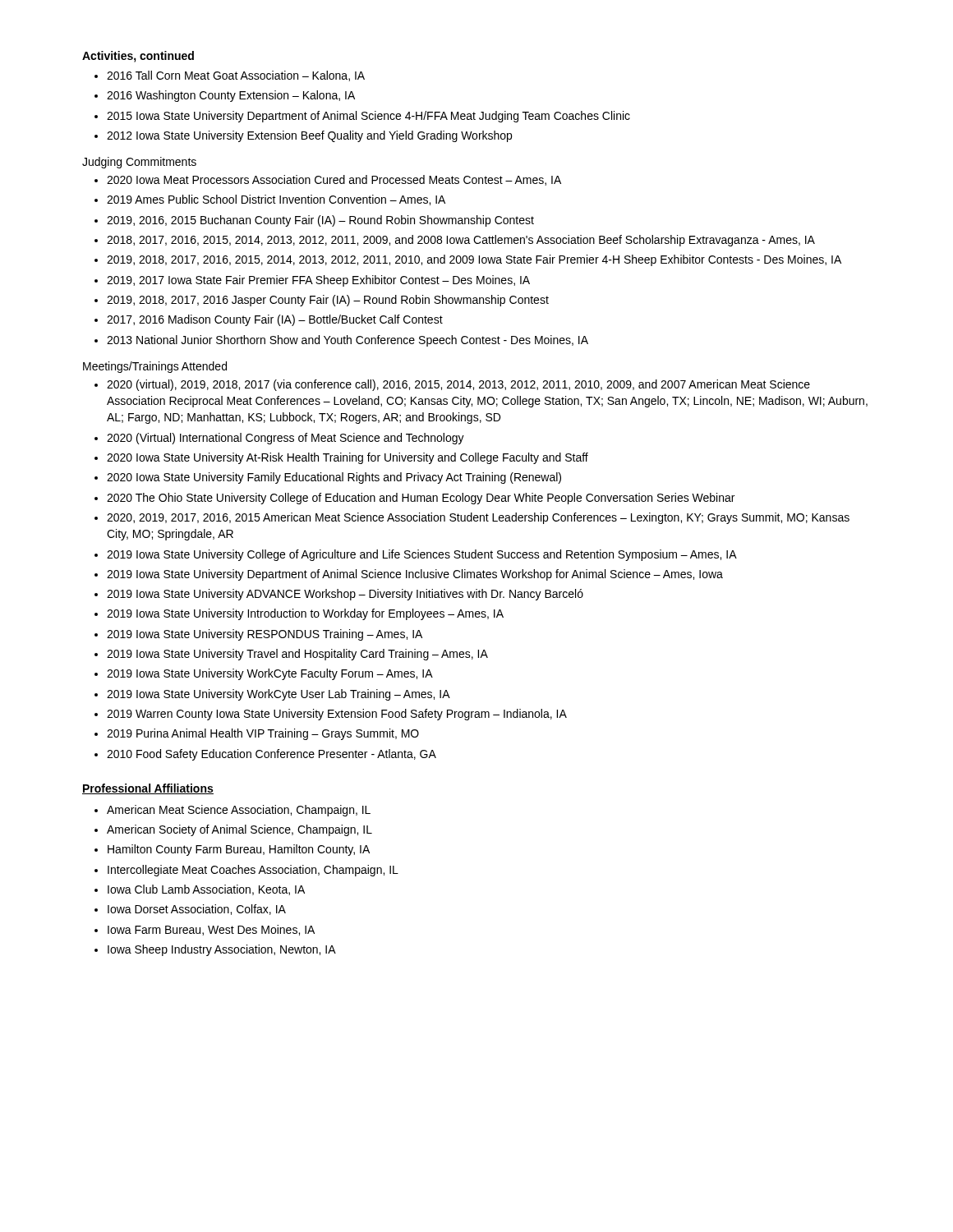Point to the passage starting "American Meat Science Association, Champaign, IL"
The width and height of the screenshot is (953, 1232).
(239, 810)
